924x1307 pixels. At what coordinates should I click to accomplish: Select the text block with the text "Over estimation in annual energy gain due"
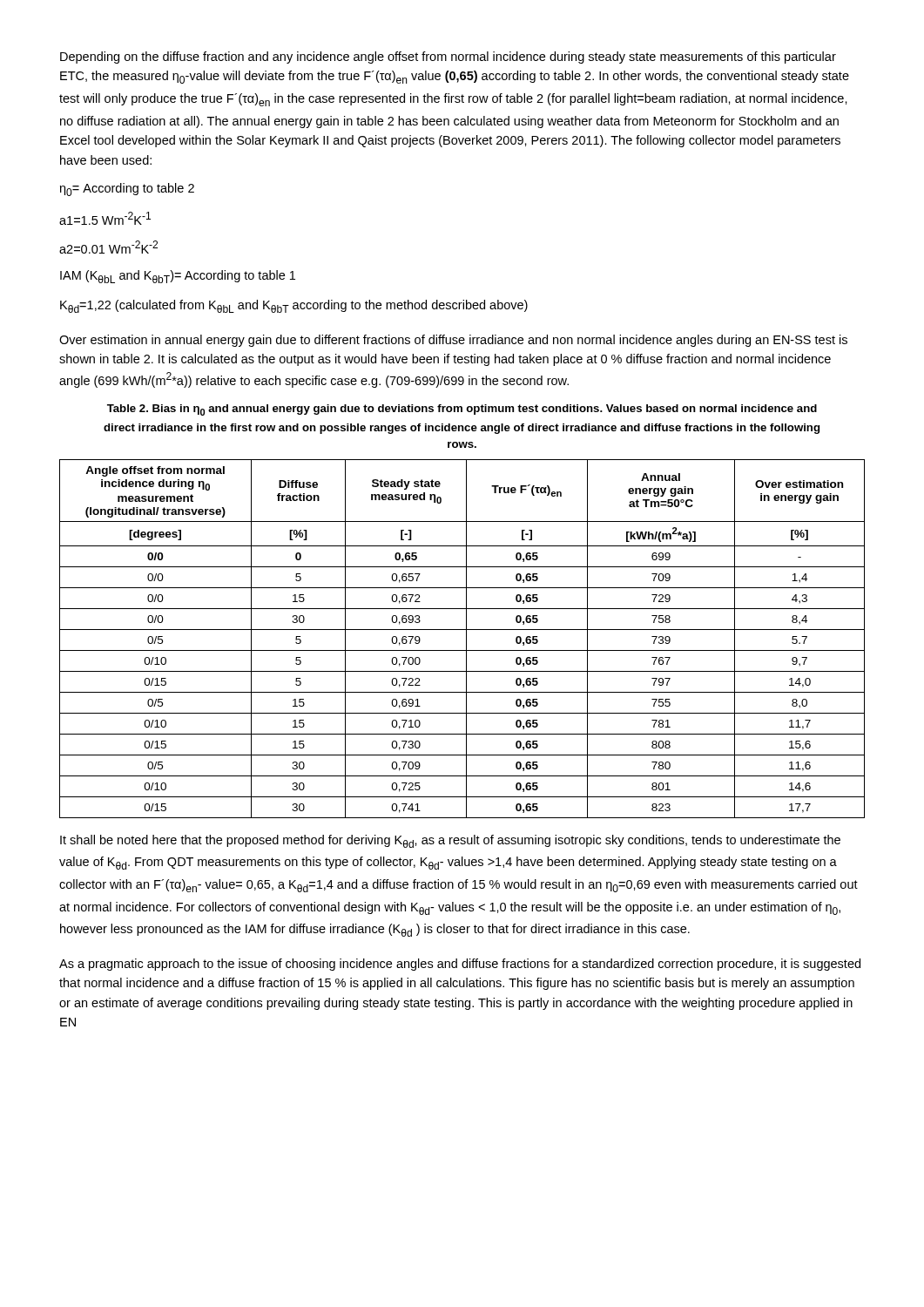click(x=453, y=360)
